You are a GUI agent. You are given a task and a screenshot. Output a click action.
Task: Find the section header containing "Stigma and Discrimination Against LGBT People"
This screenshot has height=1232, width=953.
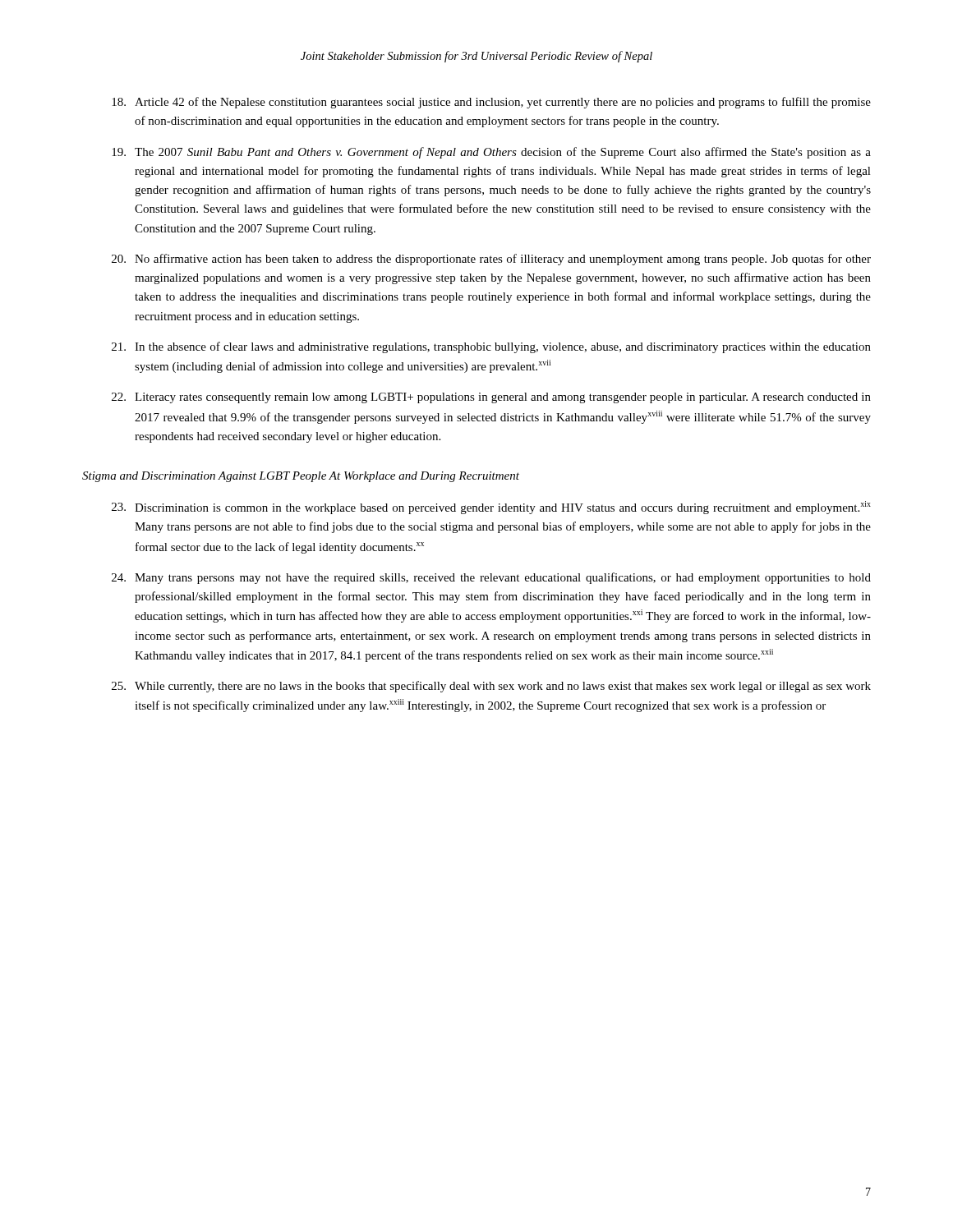301,476
